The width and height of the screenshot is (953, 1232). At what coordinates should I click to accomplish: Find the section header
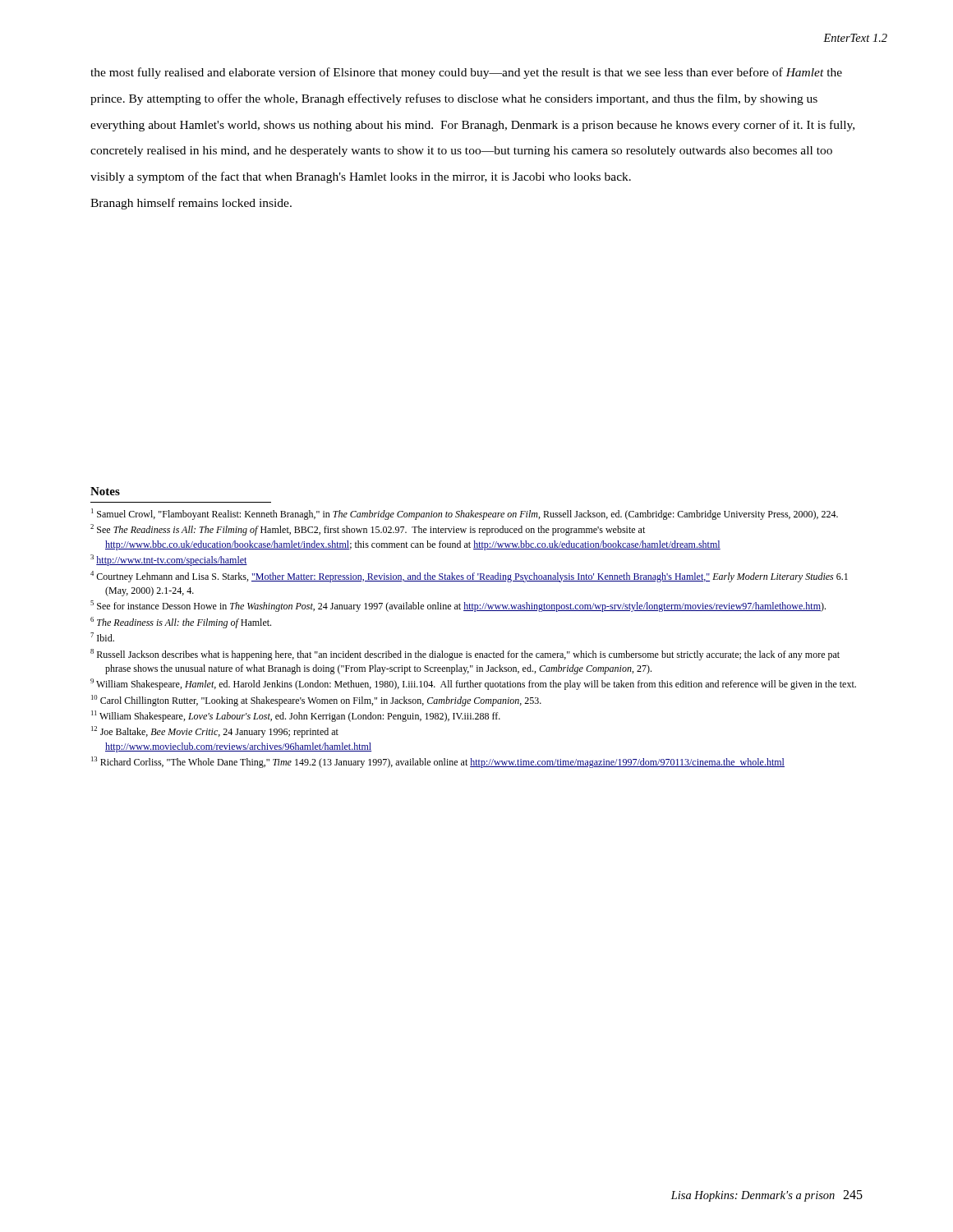(105, 491)
